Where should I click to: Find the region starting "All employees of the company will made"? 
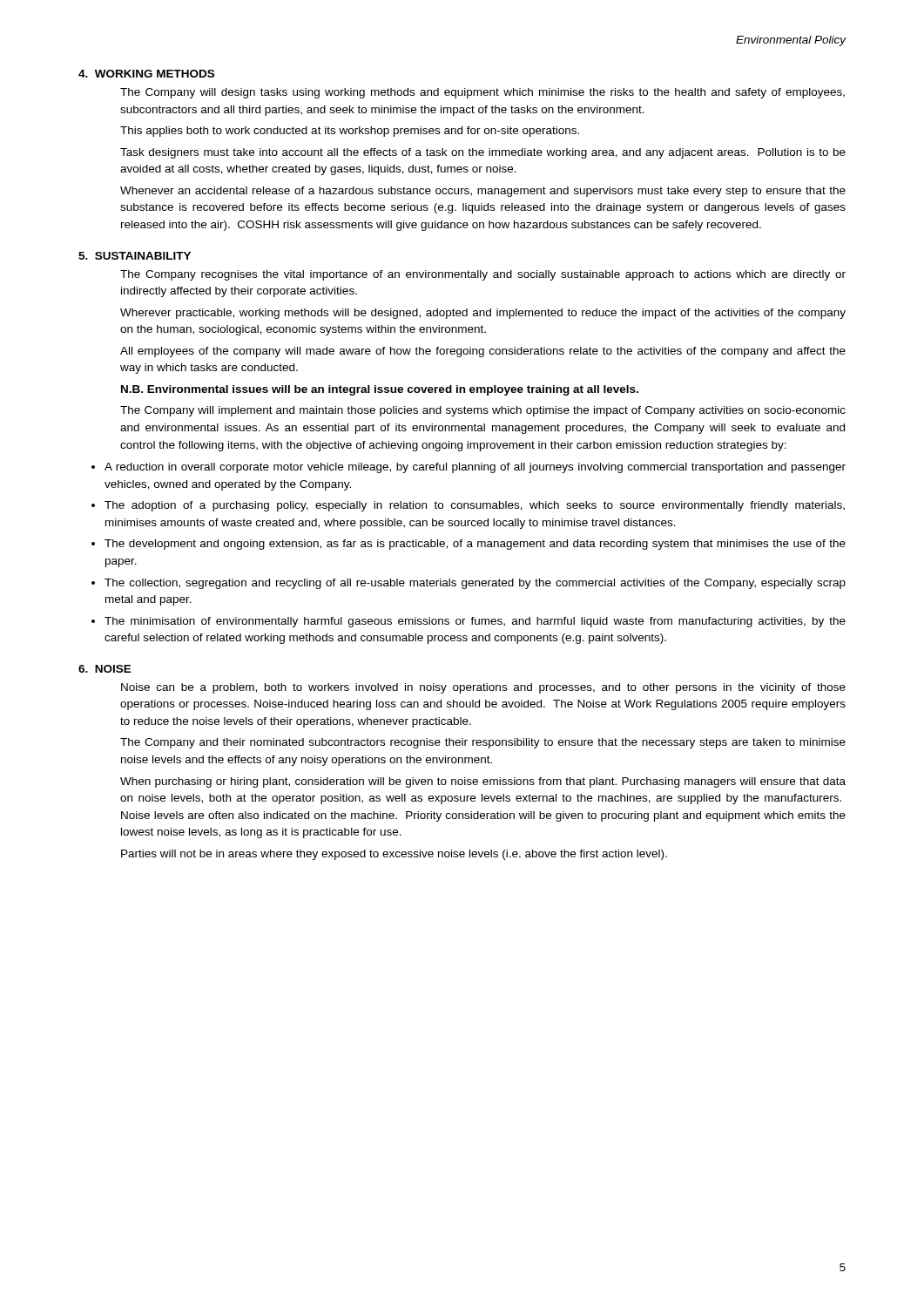tap(483, 359)
